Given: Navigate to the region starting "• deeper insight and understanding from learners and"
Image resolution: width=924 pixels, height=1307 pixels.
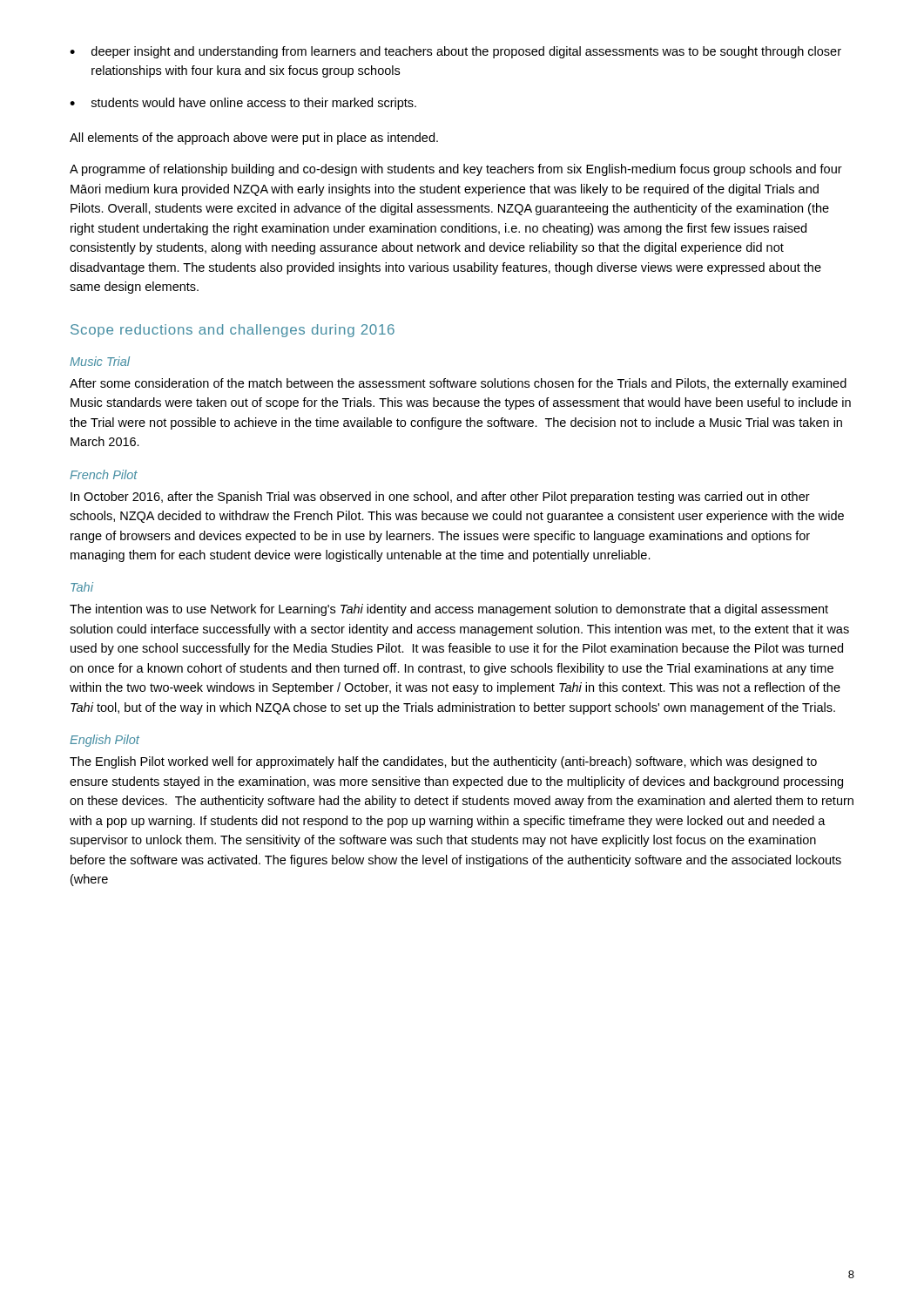Looking at the screenshot, I should point(462,61).
